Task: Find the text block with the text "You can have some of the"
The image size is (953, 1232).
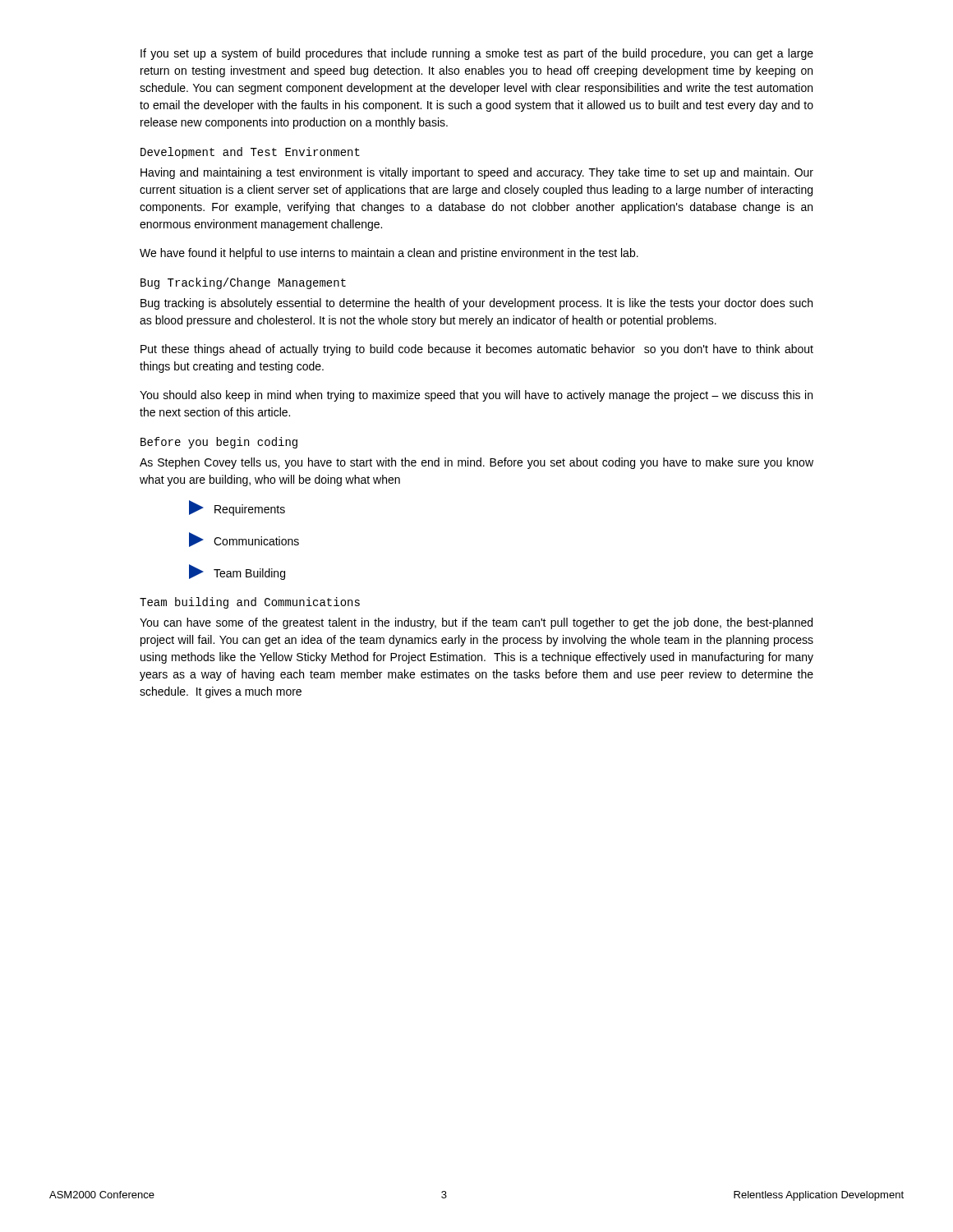Action: (x=476, y=657)
